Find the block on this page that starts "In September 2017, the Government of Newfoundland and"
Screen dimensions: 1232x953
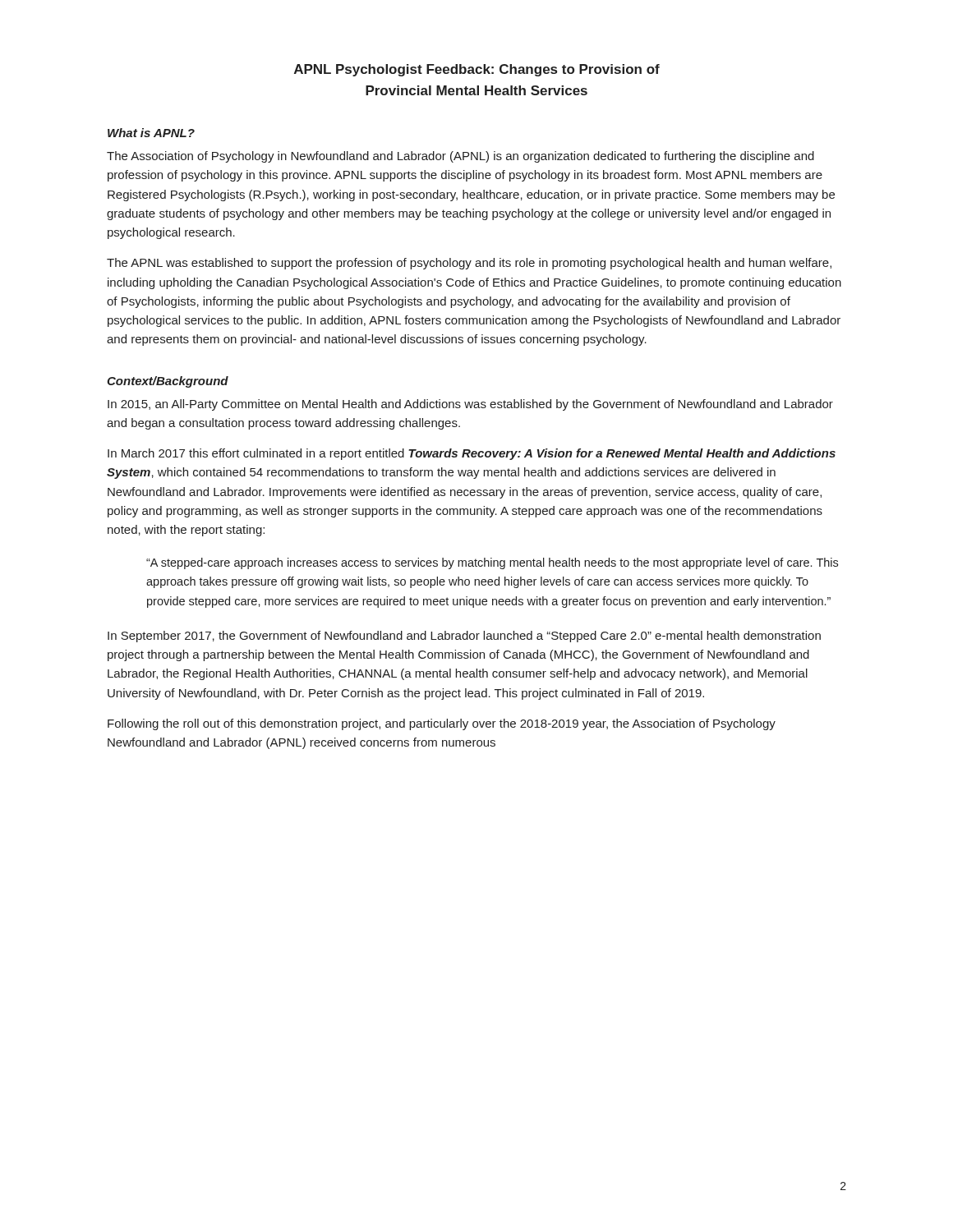point(464,664)
